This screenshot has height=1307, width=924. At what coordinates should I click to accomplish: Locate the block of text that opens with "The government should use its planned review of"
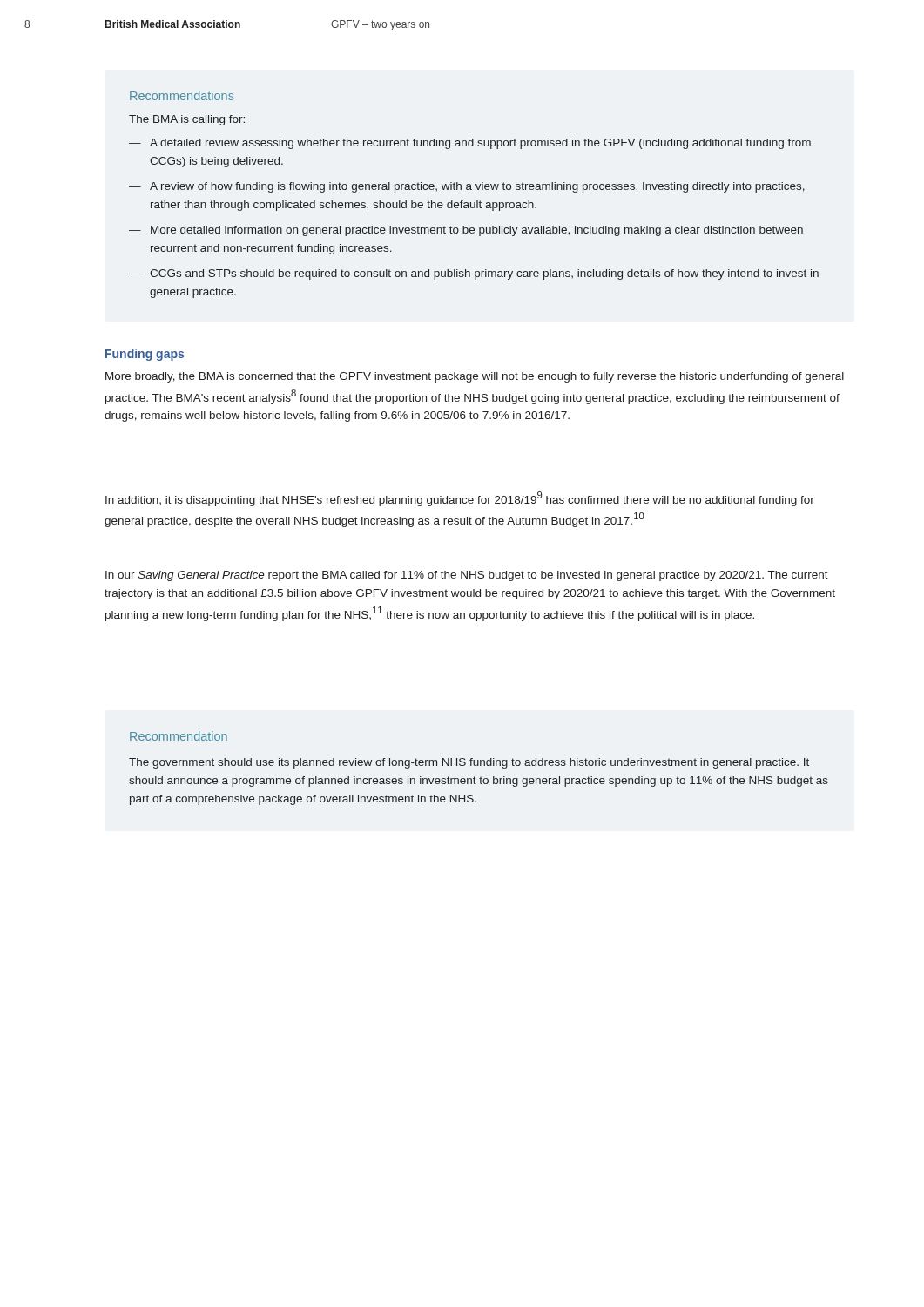479,780
